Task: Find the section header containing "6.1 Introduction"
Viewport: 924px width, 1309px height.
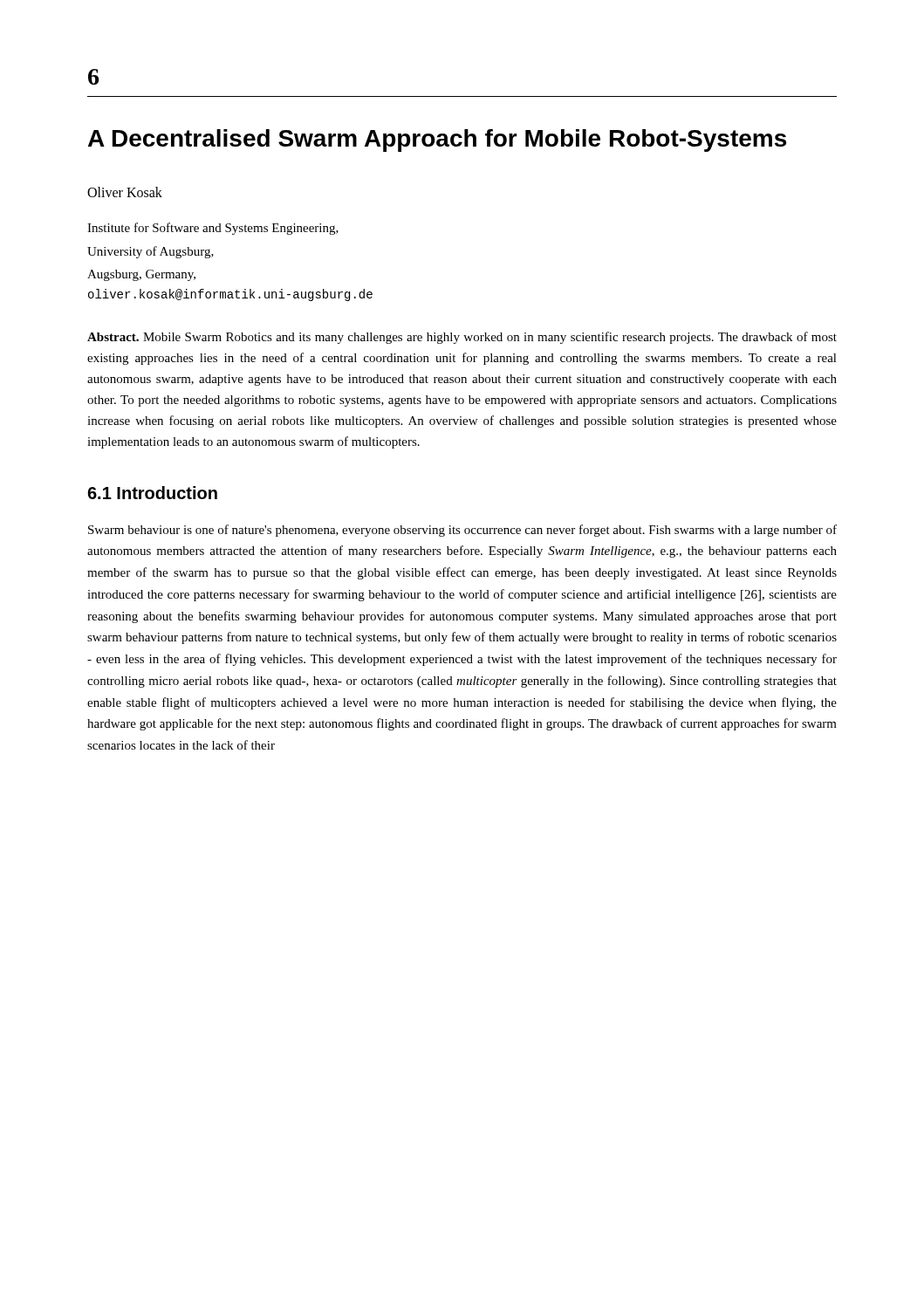Action: point(153,493)
